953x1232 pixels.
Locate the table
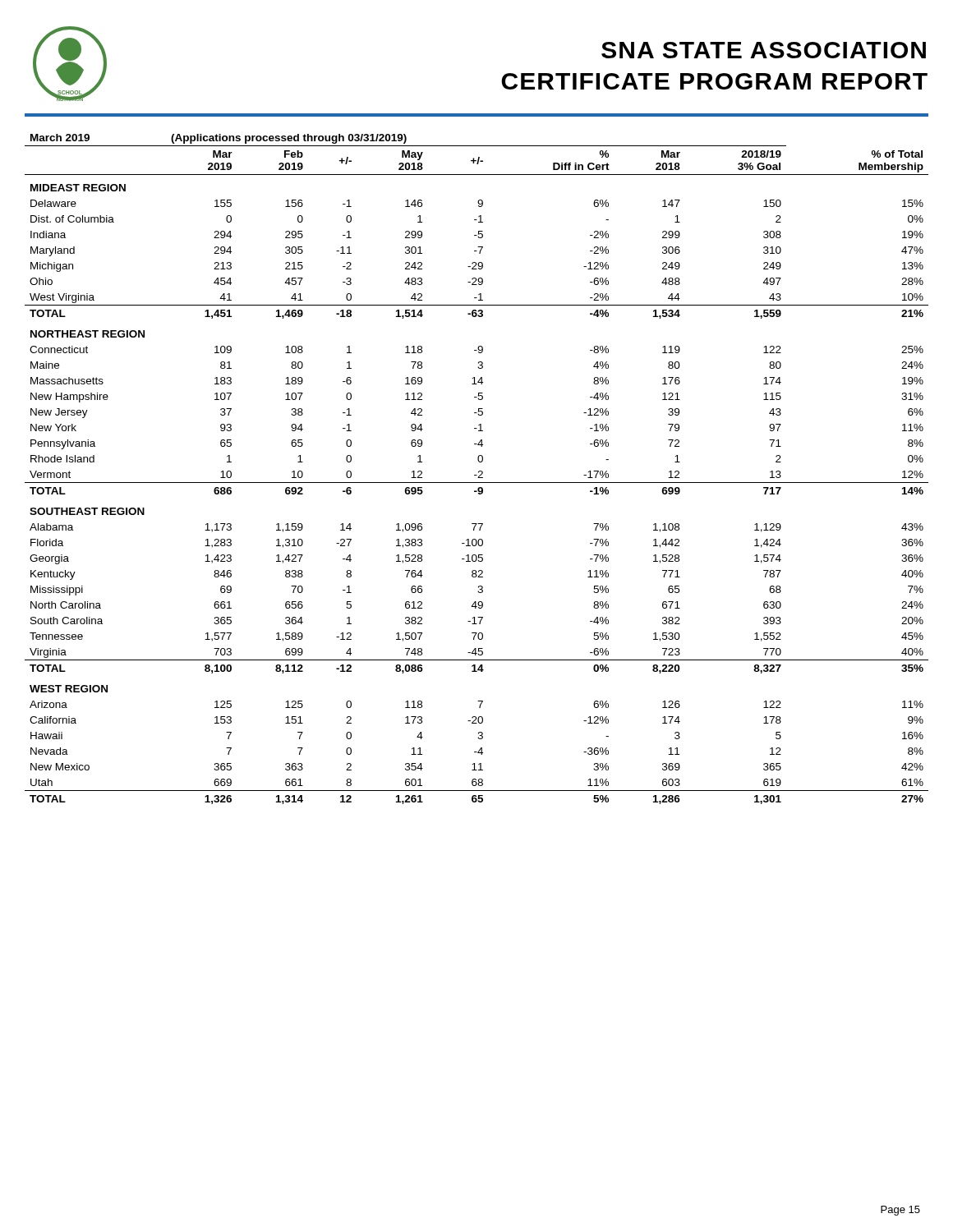click(x=476, y=468)
